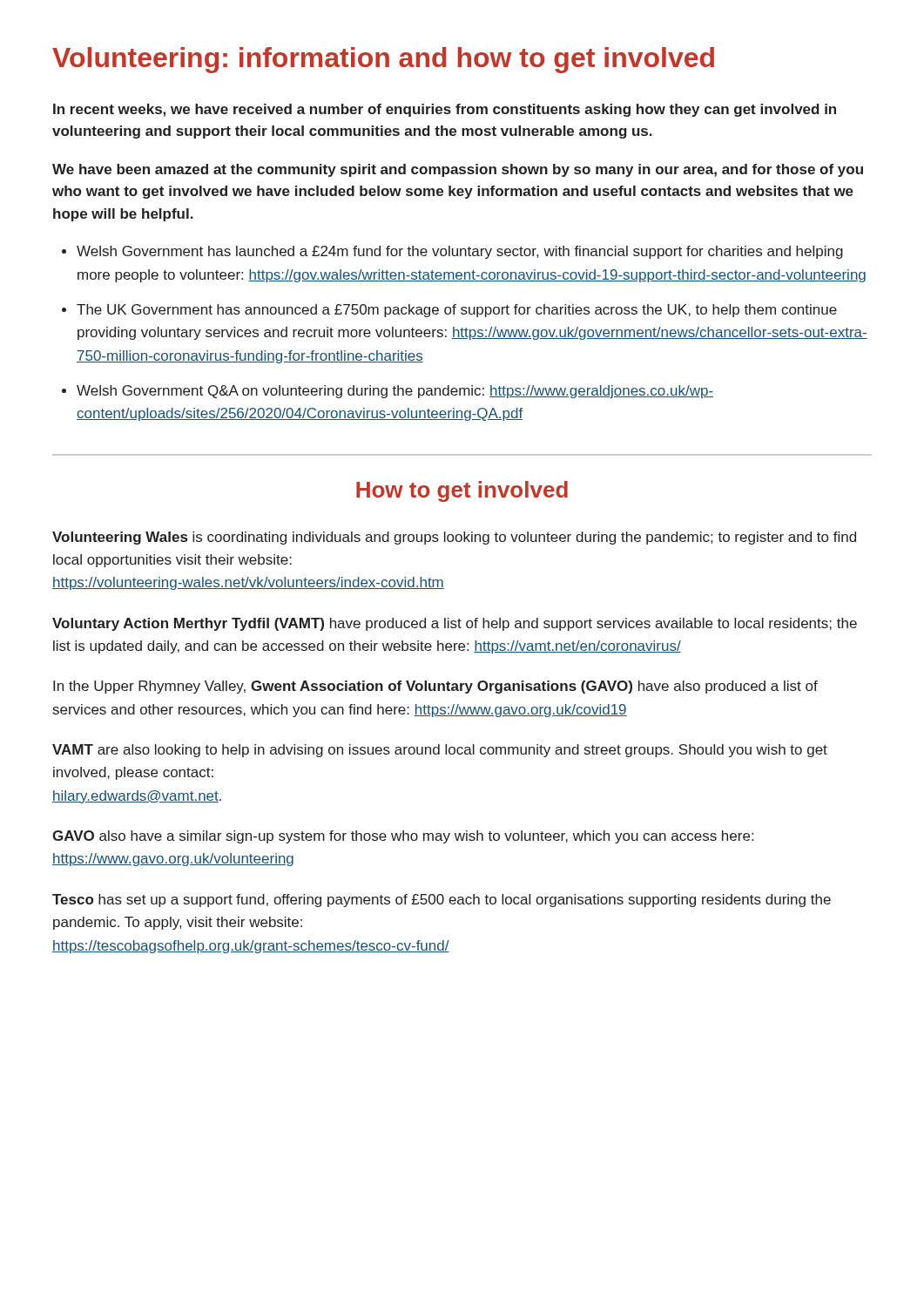924x1307 pixels.
Task: Find the block starting "In recent weeks, we have"
Action: pyautogui.click(x=462, y=121)
